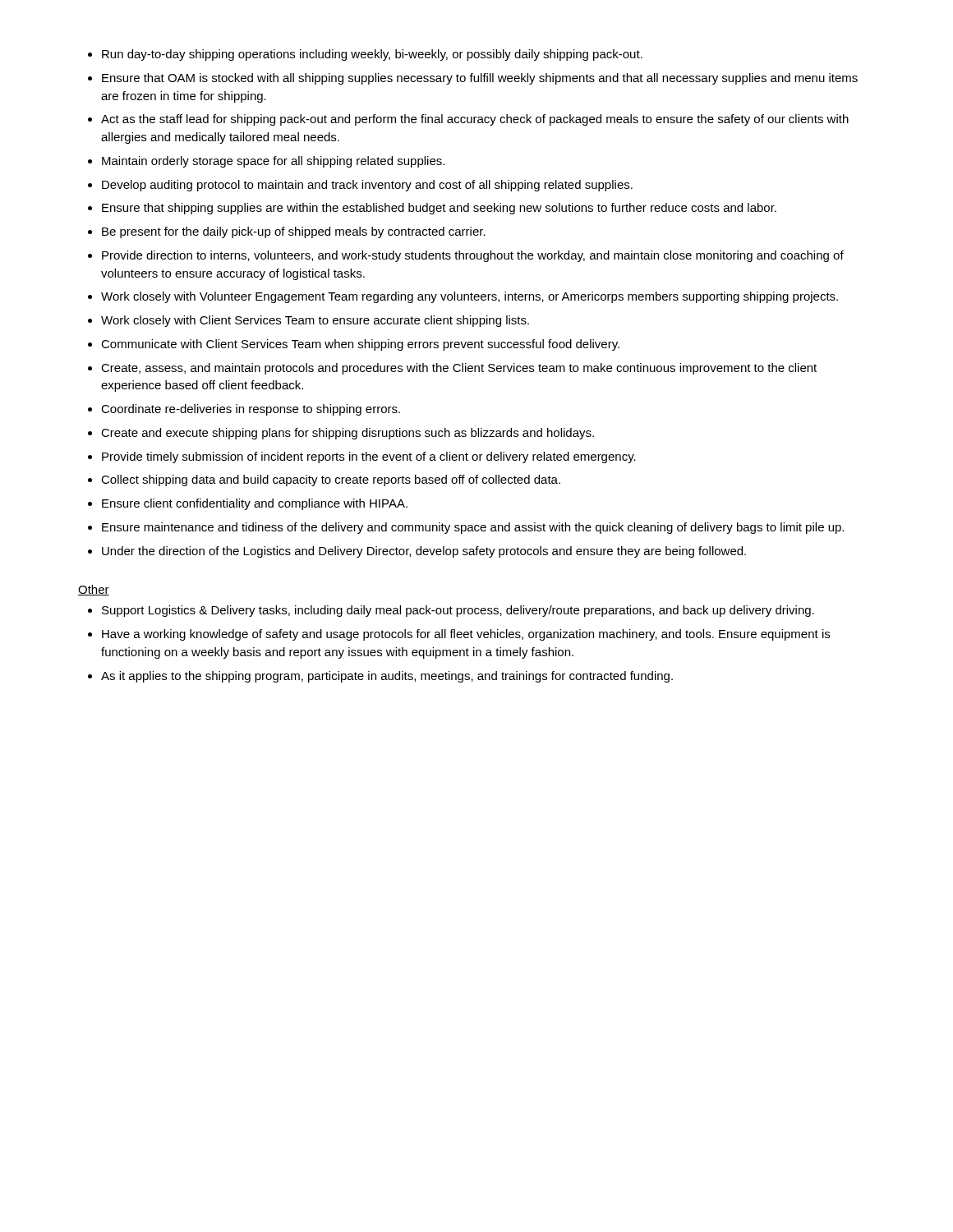Viewport: 953px width, 1232px height.
Task: Locate the list item containing "Create, assess, and maintain"
Action: click(x=488, y=376)
